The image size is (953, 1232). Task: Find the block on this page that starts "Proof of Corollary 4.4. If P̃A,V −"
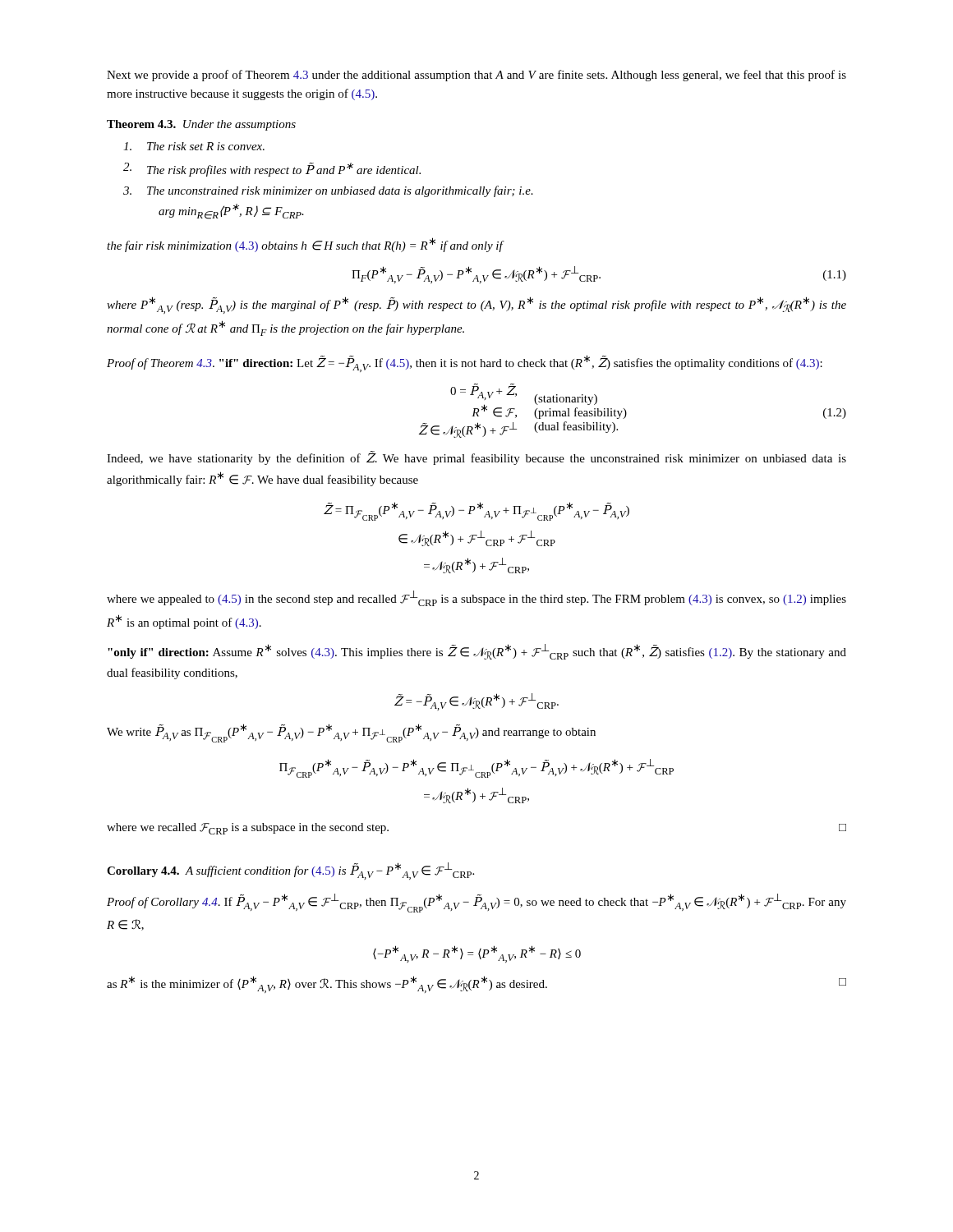click(476, 912)
